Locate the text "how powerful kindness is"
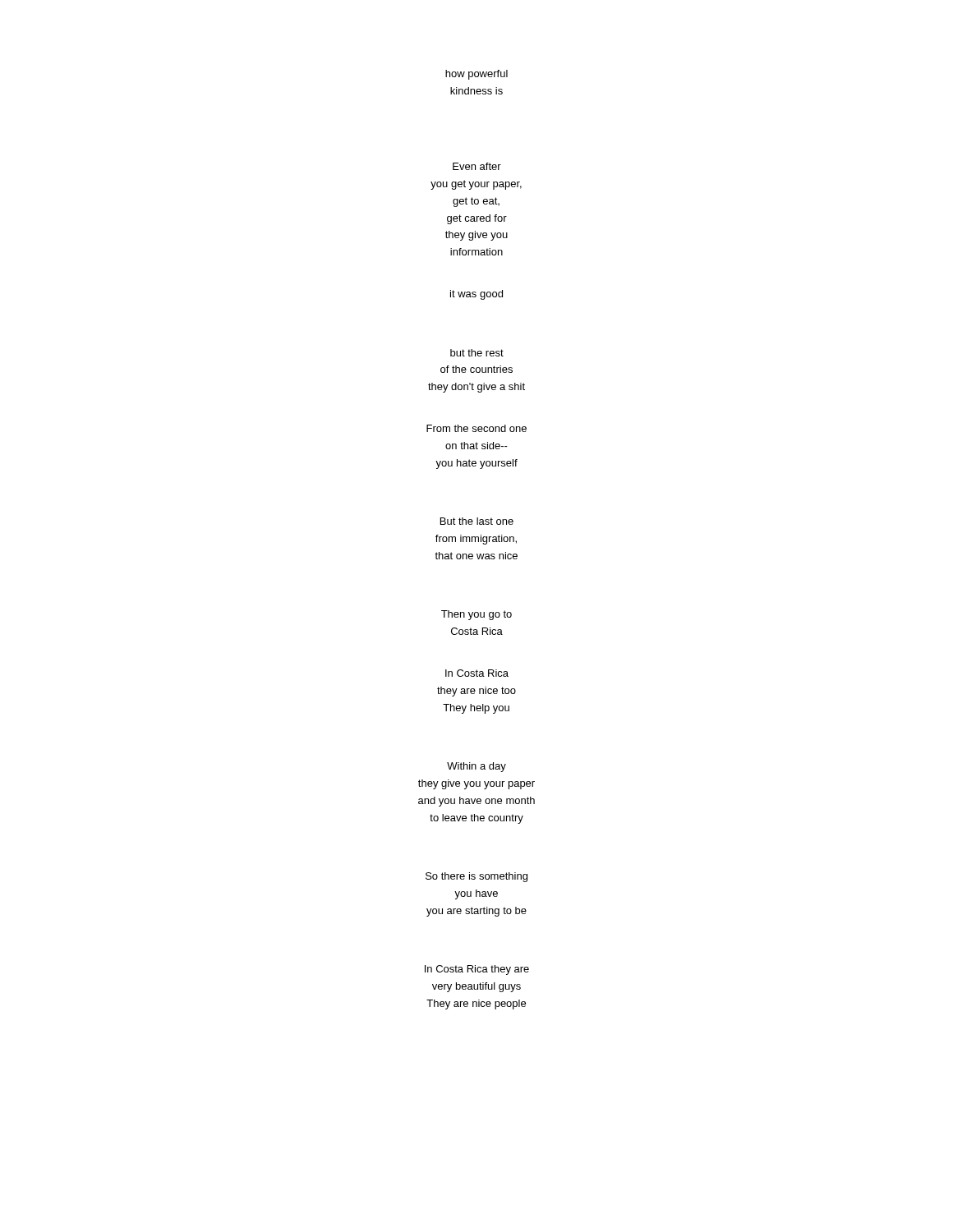The height and width of the screenshot is (1232, 953). (x=476, y=82)
